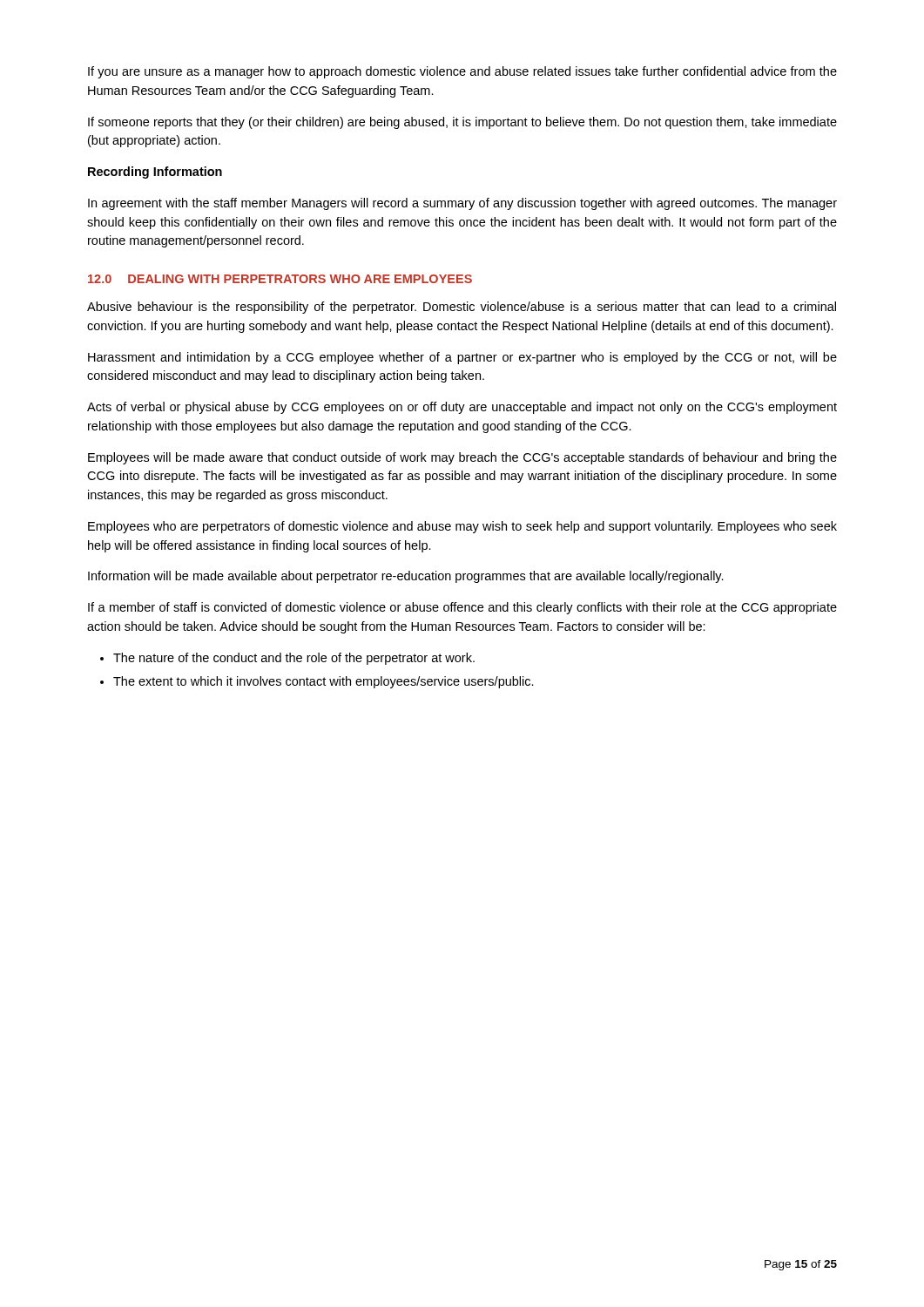The image size is (924, 1307).
Task: Point to the block beginning "Employees will be made"
Action: pos(462,477)
